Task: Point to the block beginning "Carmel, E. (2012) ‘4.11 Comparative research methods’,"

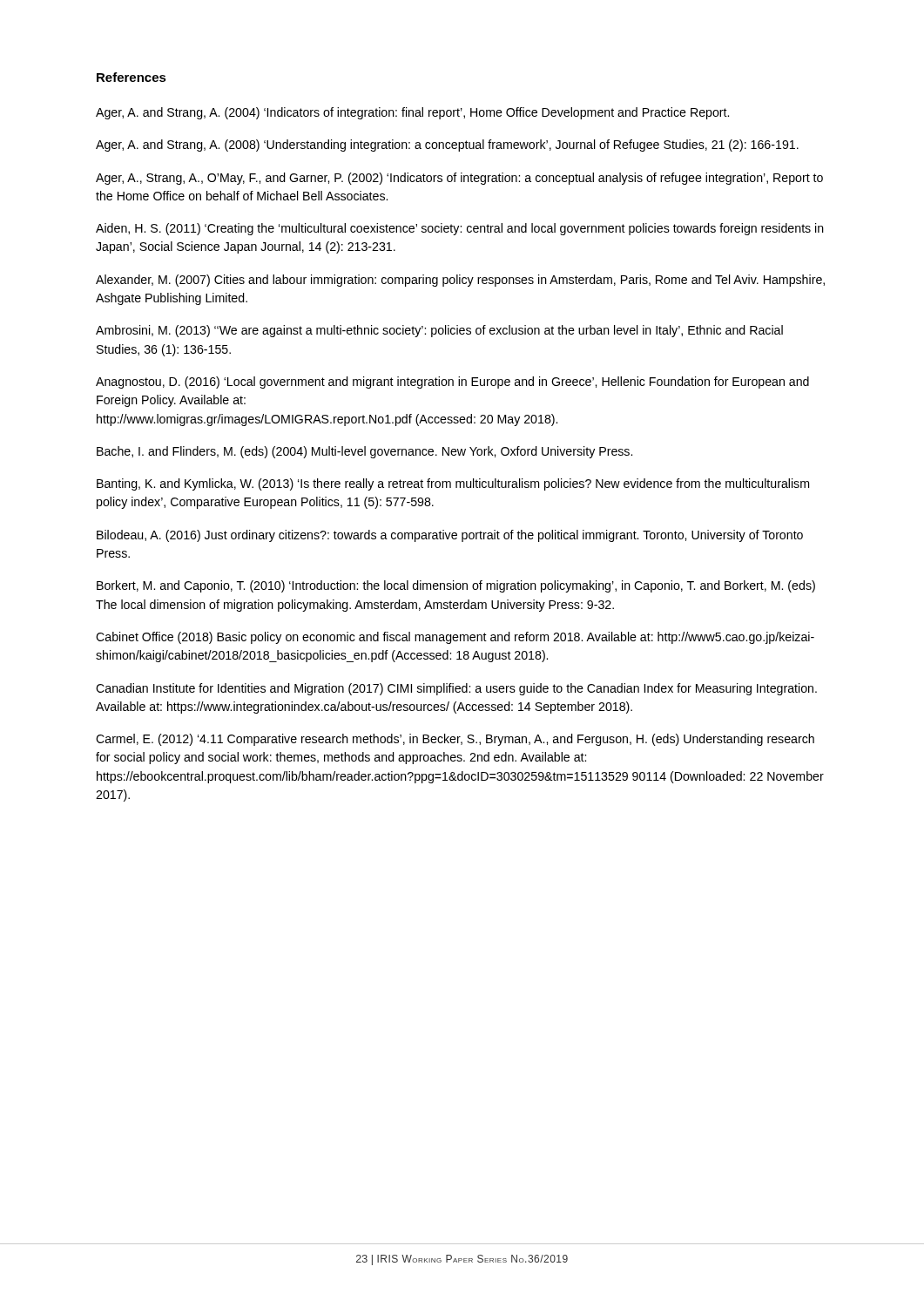Action: (460, 767)
